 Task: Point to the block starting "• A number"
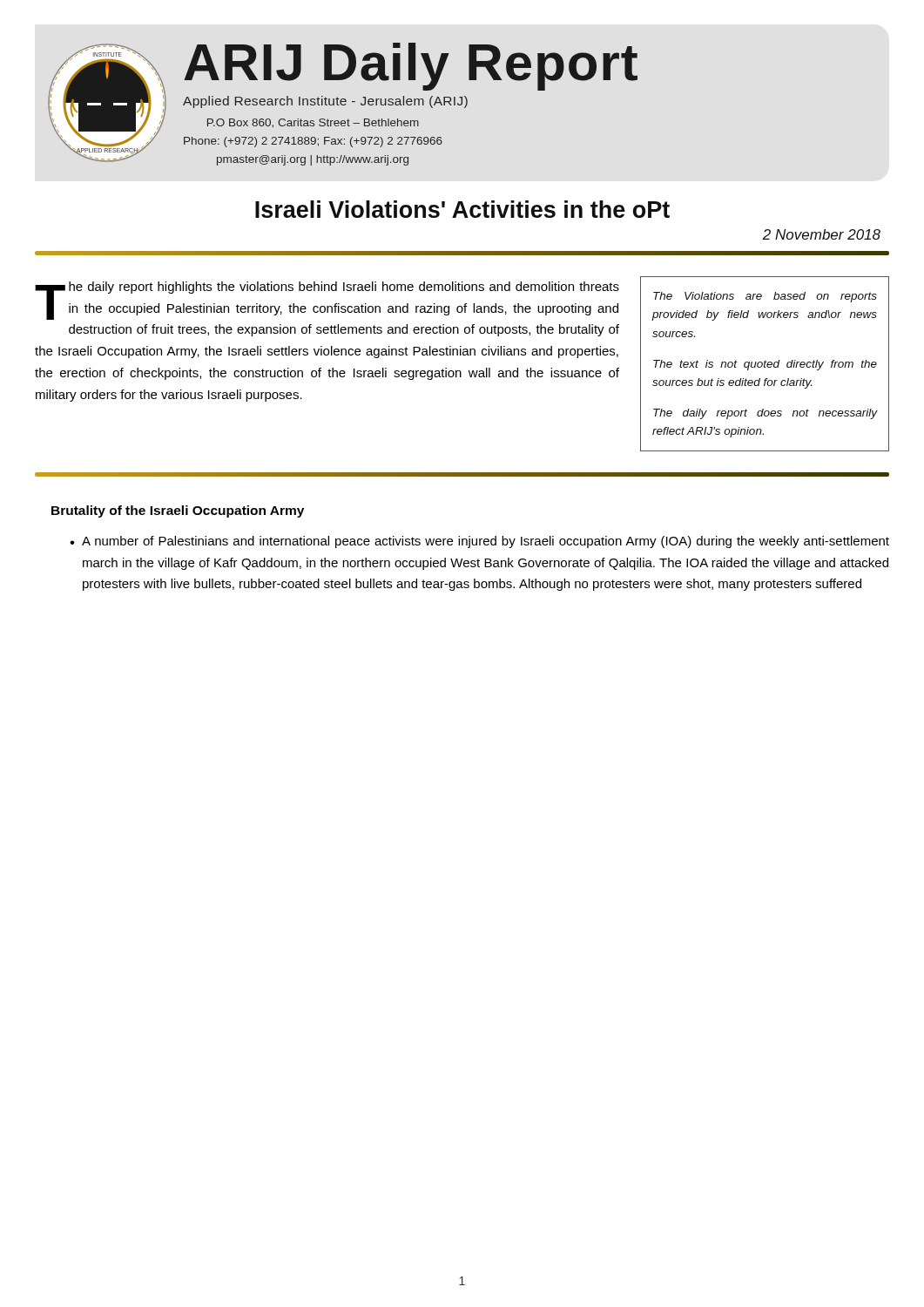point(479,563)
